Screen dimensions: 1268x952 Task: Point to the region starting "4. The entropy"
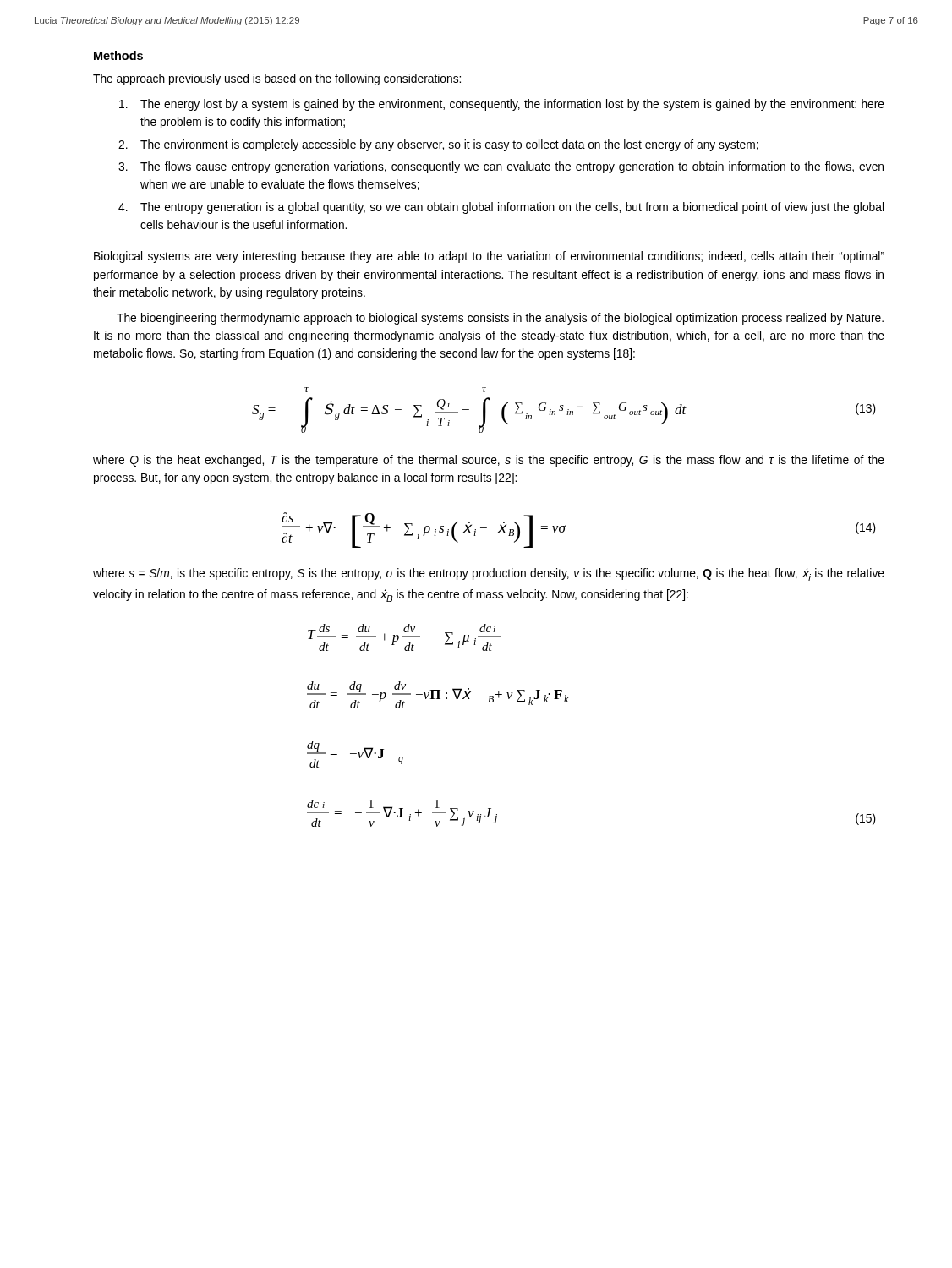tap(501, 217)
